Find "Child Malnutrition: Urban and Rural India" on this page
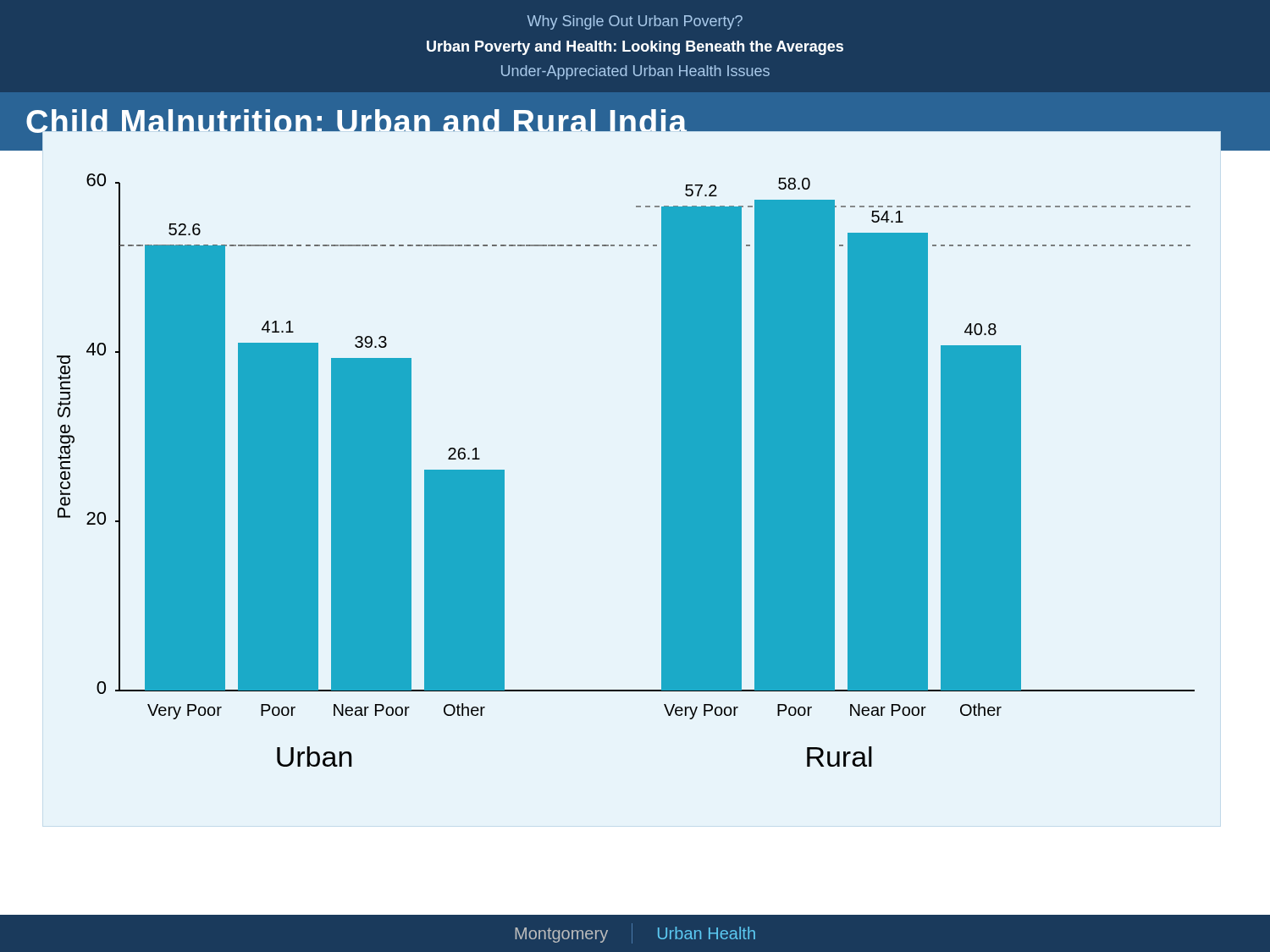Image resolution: width=1270 pixels, height=952 pixels. [356, 122]
